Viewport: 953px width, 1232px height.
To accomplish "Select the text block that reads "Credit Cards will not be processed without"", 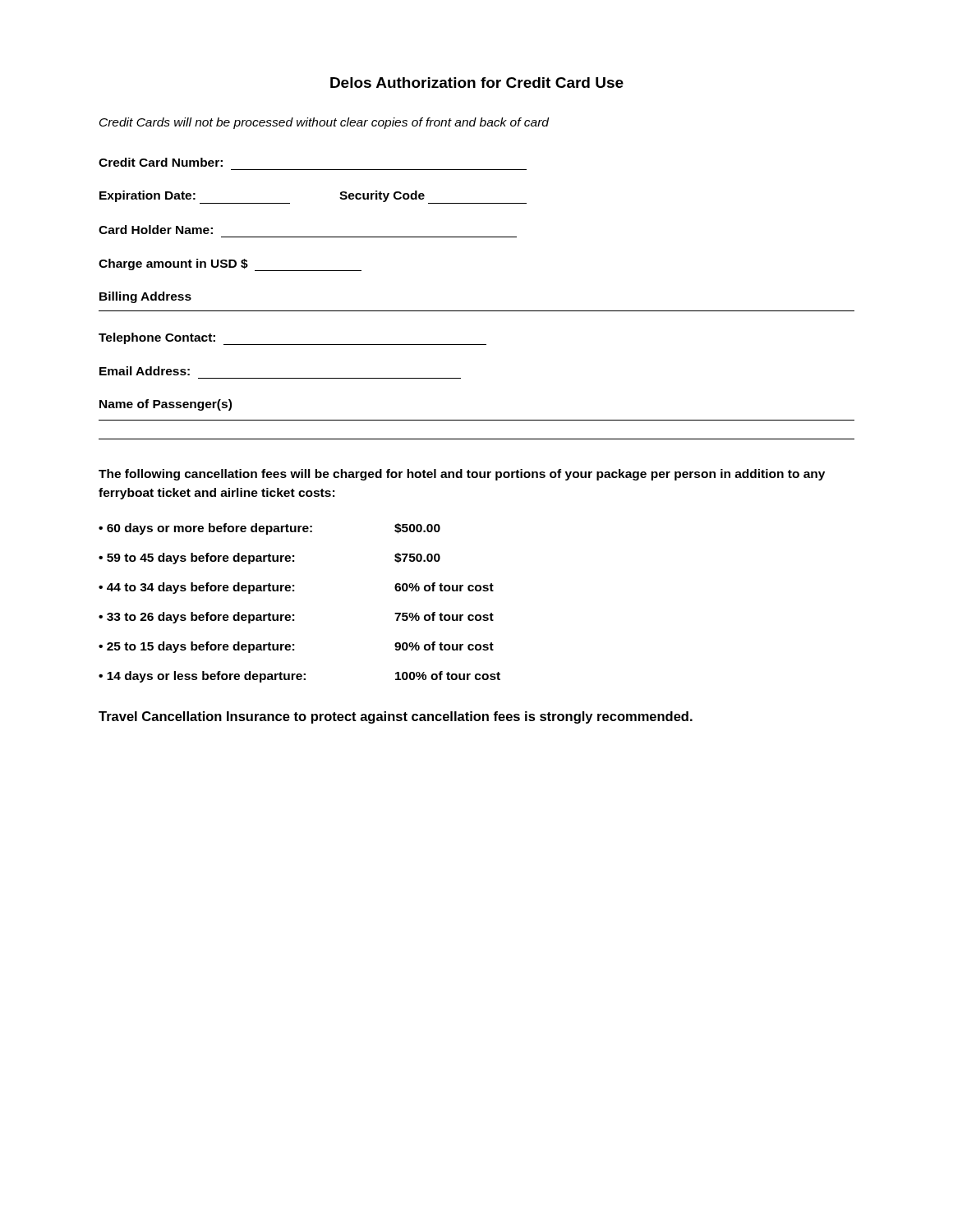I will tap(324, 122).
